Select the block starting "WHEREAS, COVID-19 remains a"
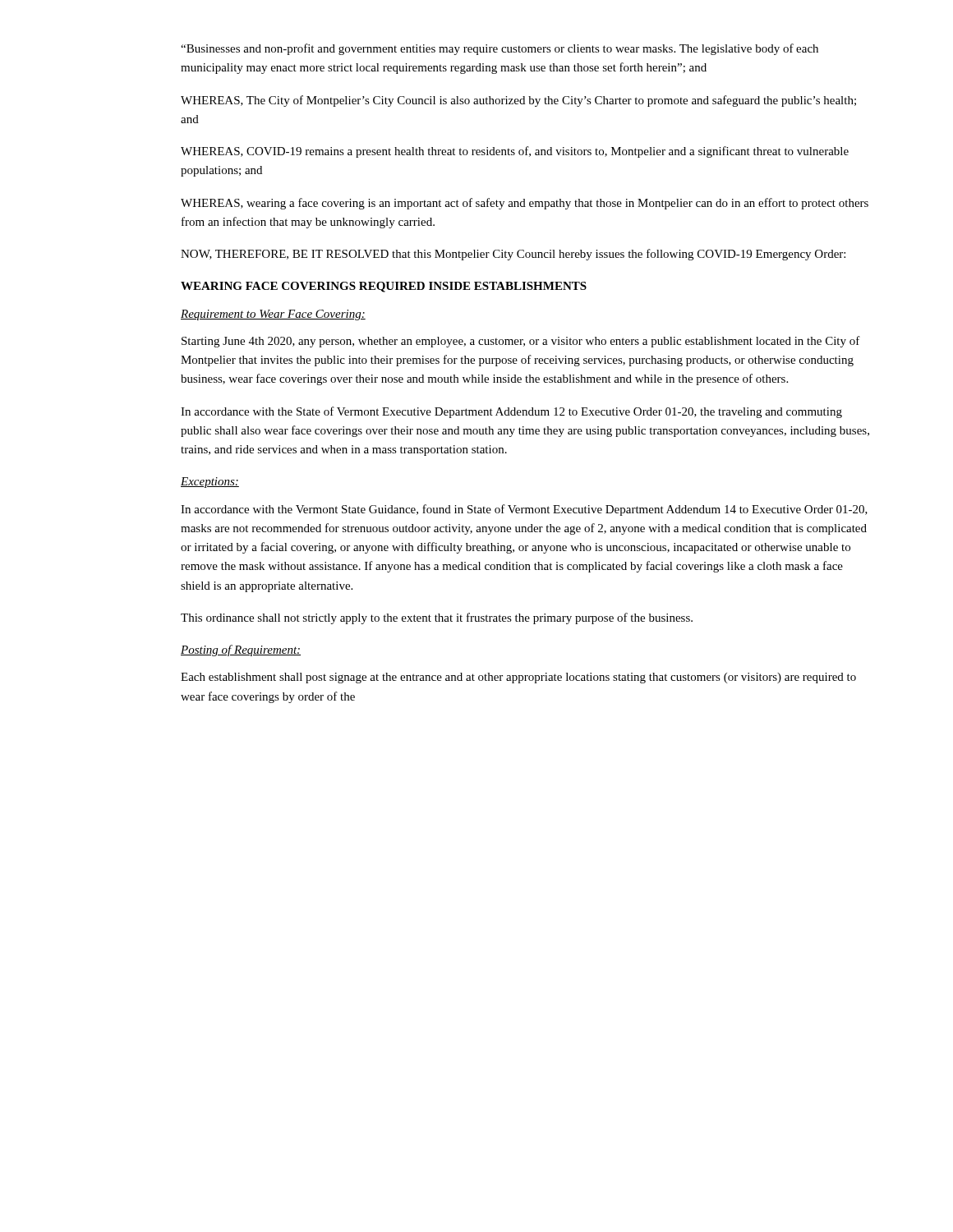953x1232 pixels. pyautogui.click(x=515, y=161)
